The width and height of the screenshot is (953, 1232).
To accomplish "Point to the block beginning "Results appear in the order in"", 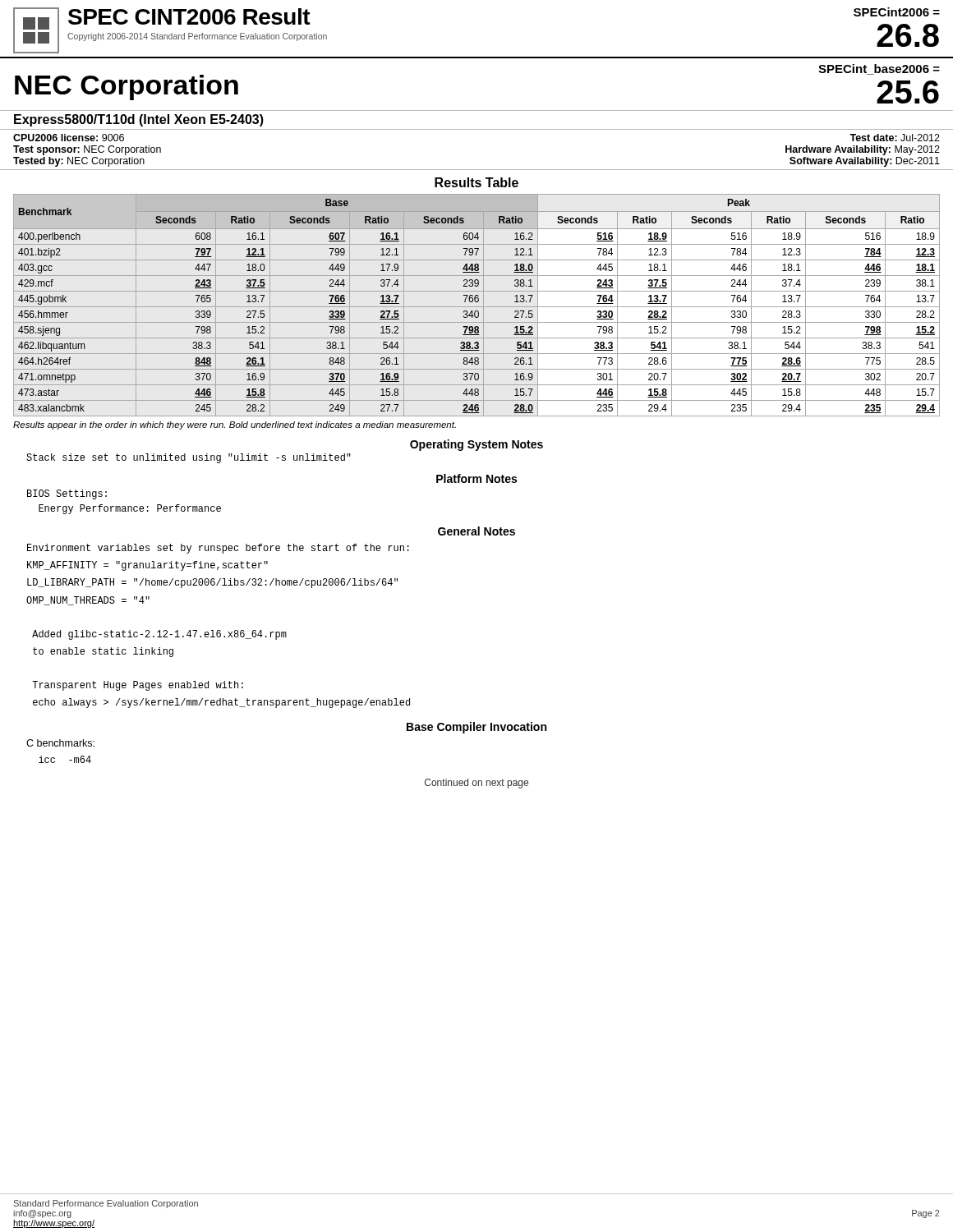I will [x=235, y=425].
